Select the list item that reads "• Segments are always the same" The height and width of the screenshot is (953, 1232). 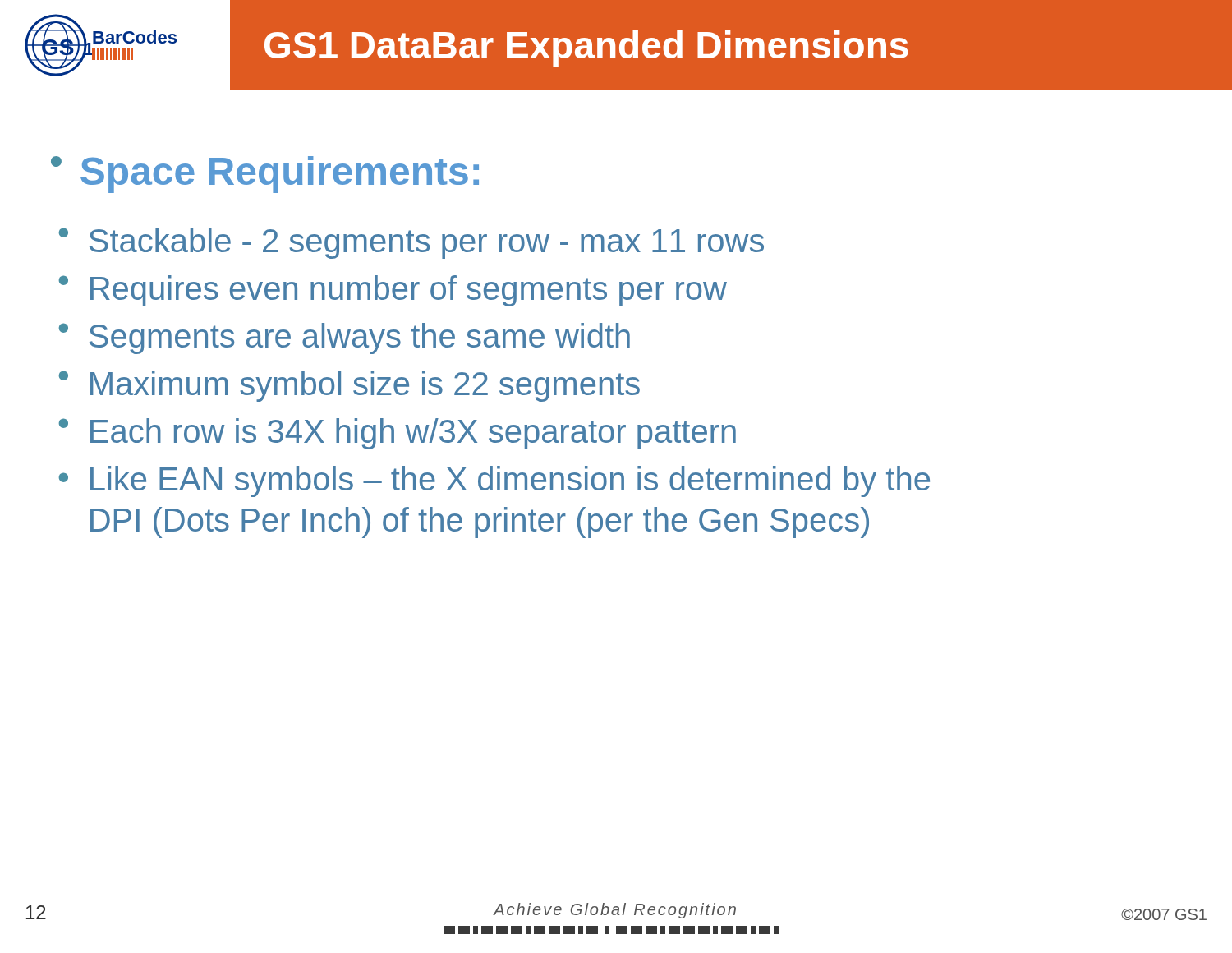coord(345,336)
